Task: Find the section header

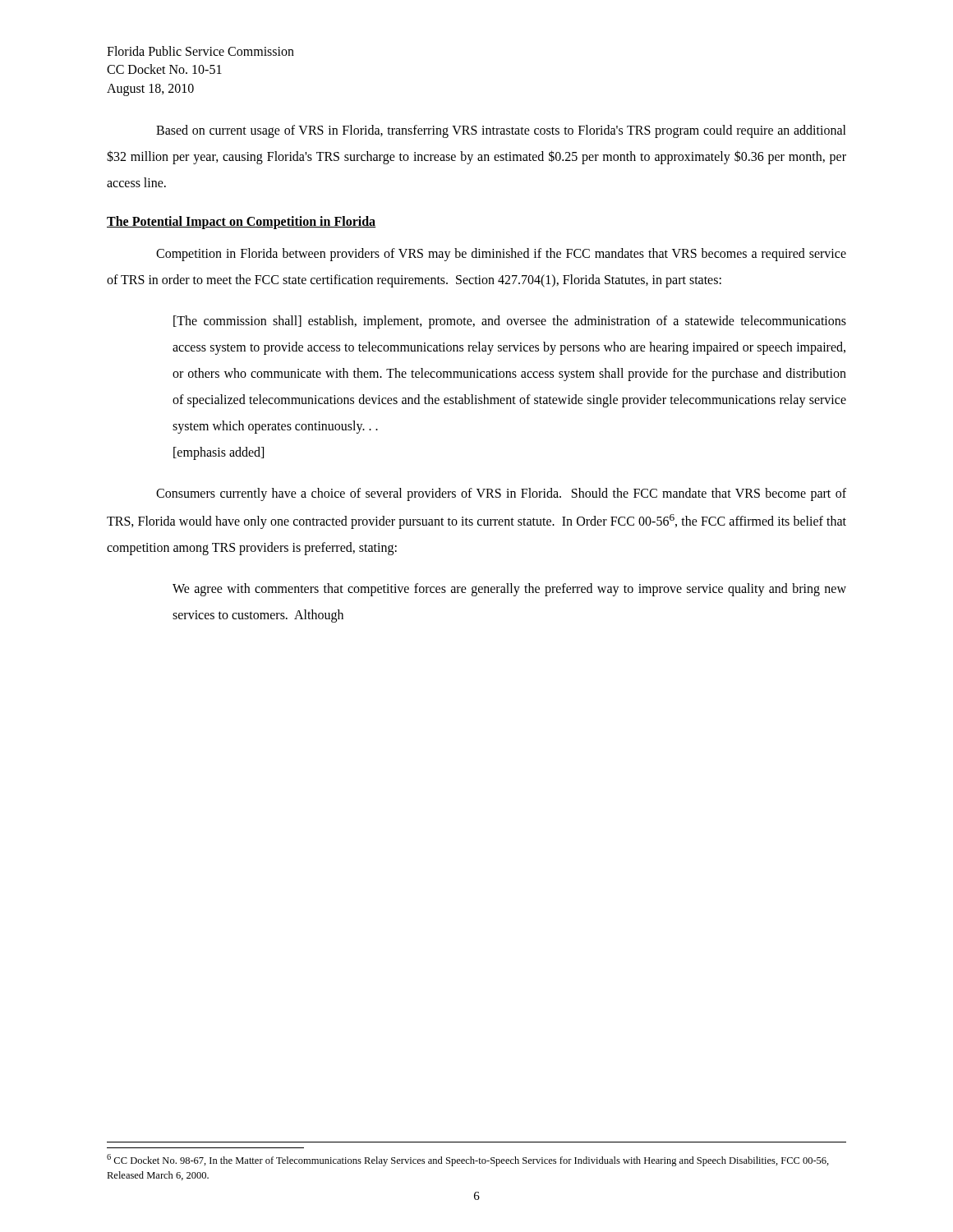Action: (x=241, y=221)
